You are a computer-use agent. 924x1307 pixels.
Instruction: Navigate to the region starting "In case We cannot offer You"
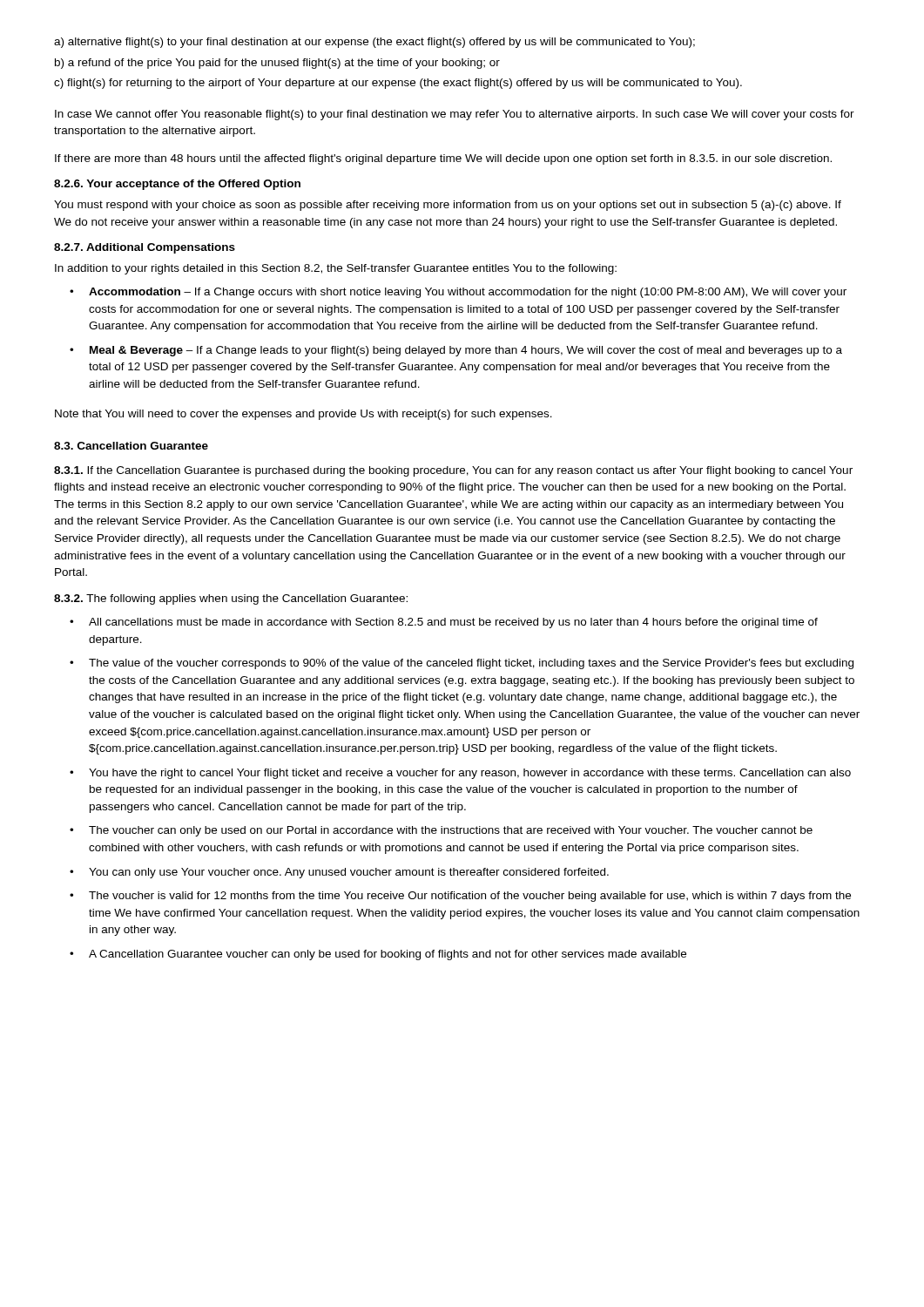tap(454, 122)
